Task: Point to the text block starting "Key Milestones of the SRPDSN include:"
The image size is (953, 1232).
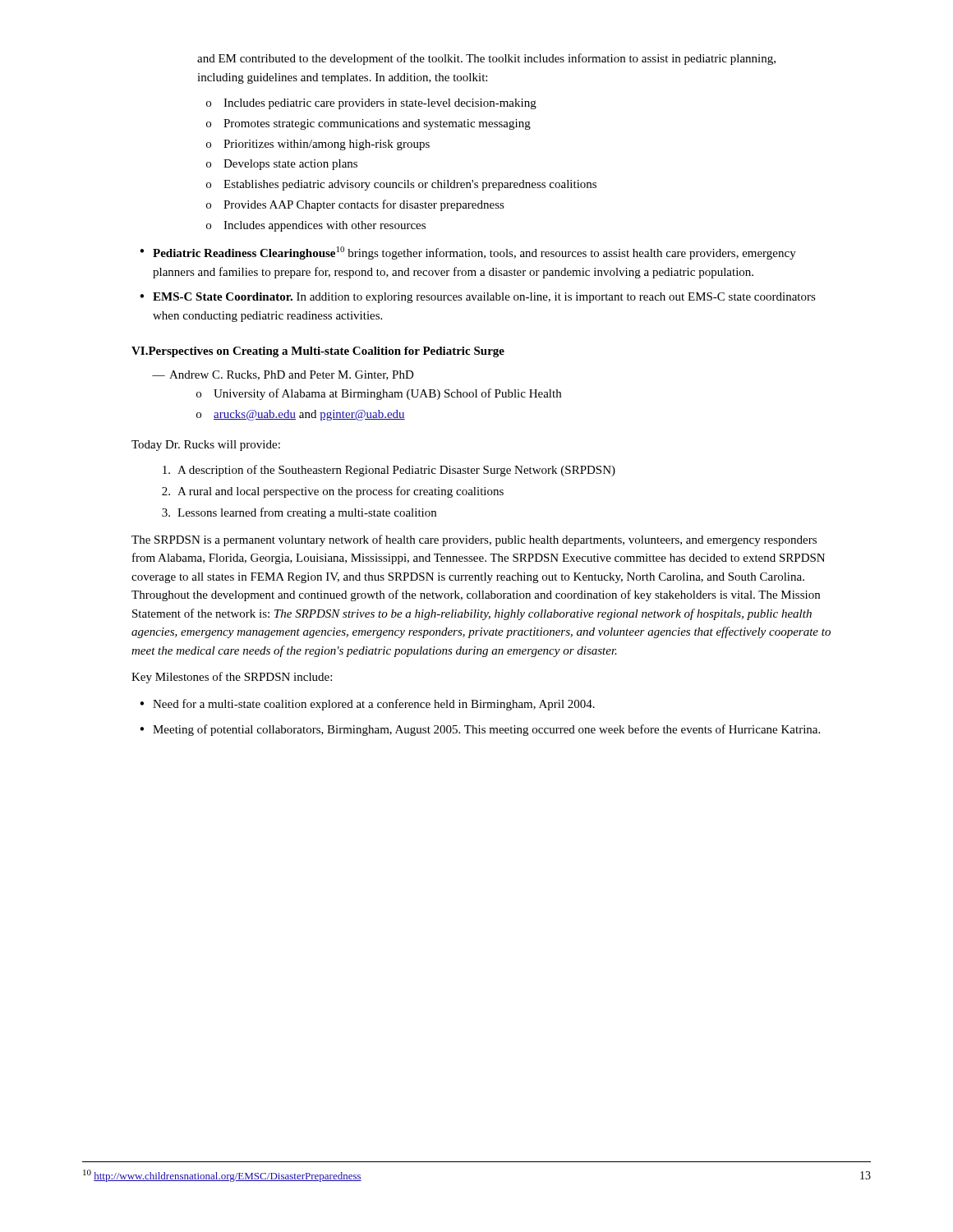Action: pyautogui.click(x=232, y=677)
